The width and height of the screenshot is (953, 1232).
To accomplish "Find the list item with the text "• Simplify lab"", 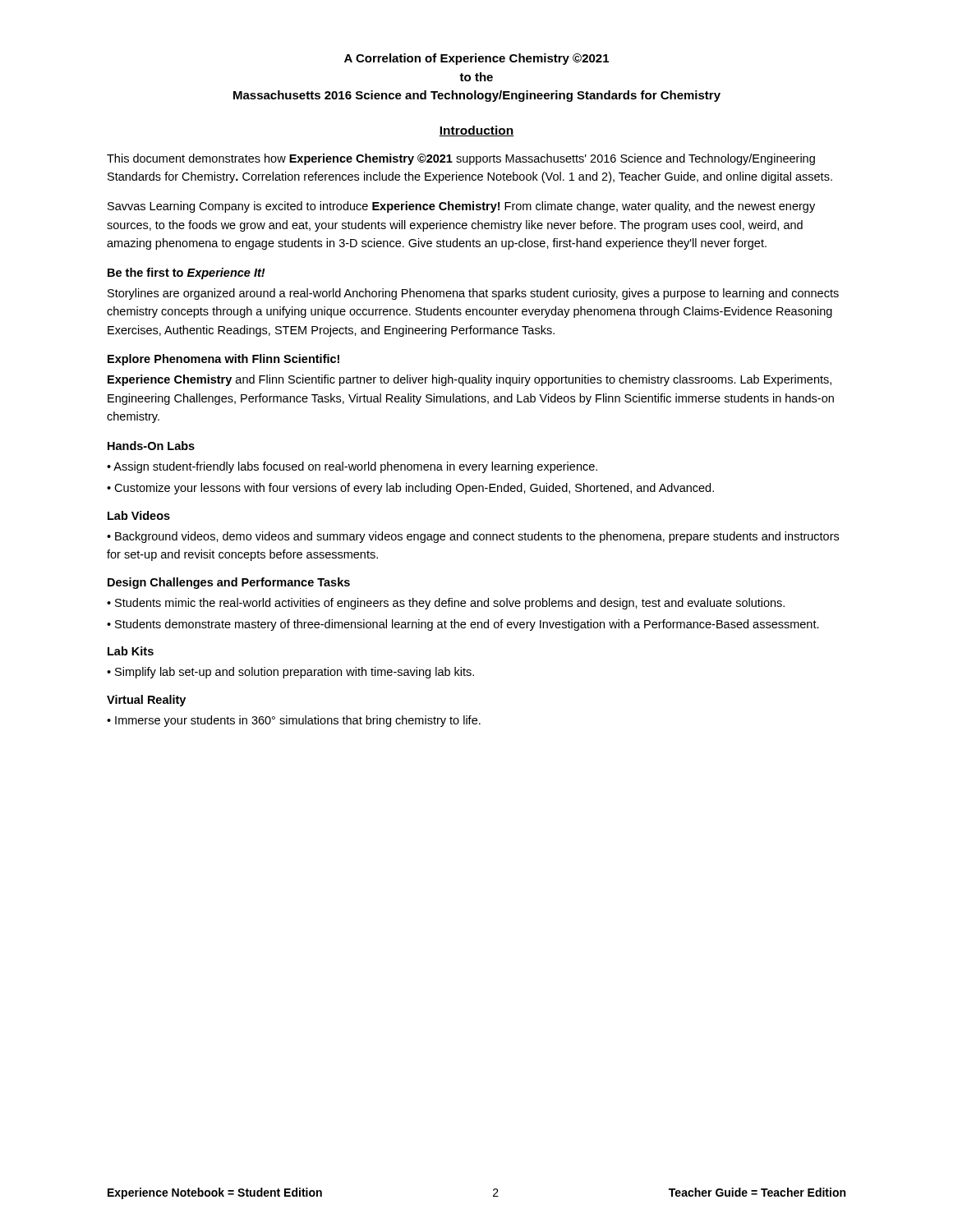I will click(x=291, y=672).
